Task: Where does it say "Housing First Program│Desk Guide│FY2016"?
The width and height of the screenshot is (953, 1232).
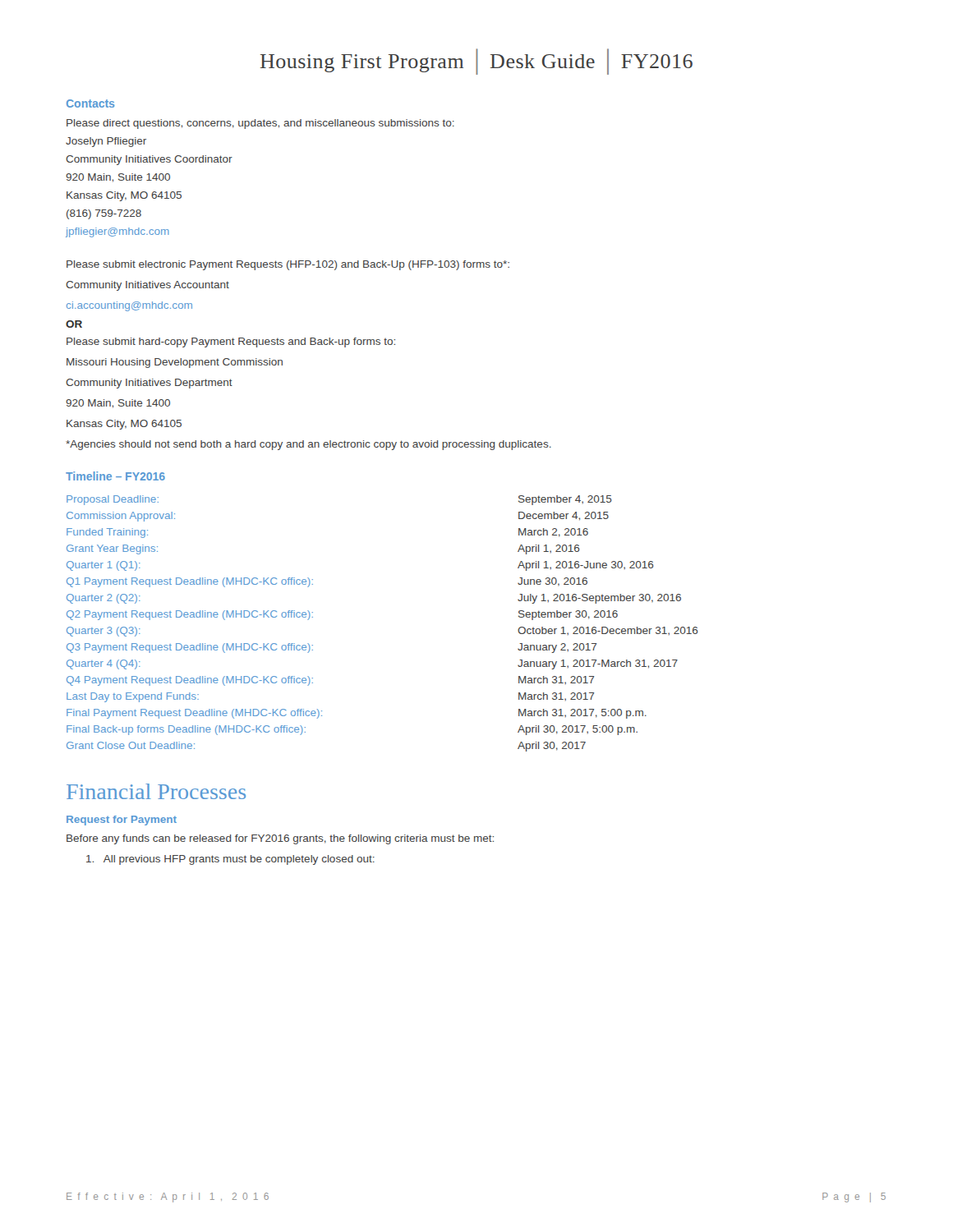Action: (476, 62)
